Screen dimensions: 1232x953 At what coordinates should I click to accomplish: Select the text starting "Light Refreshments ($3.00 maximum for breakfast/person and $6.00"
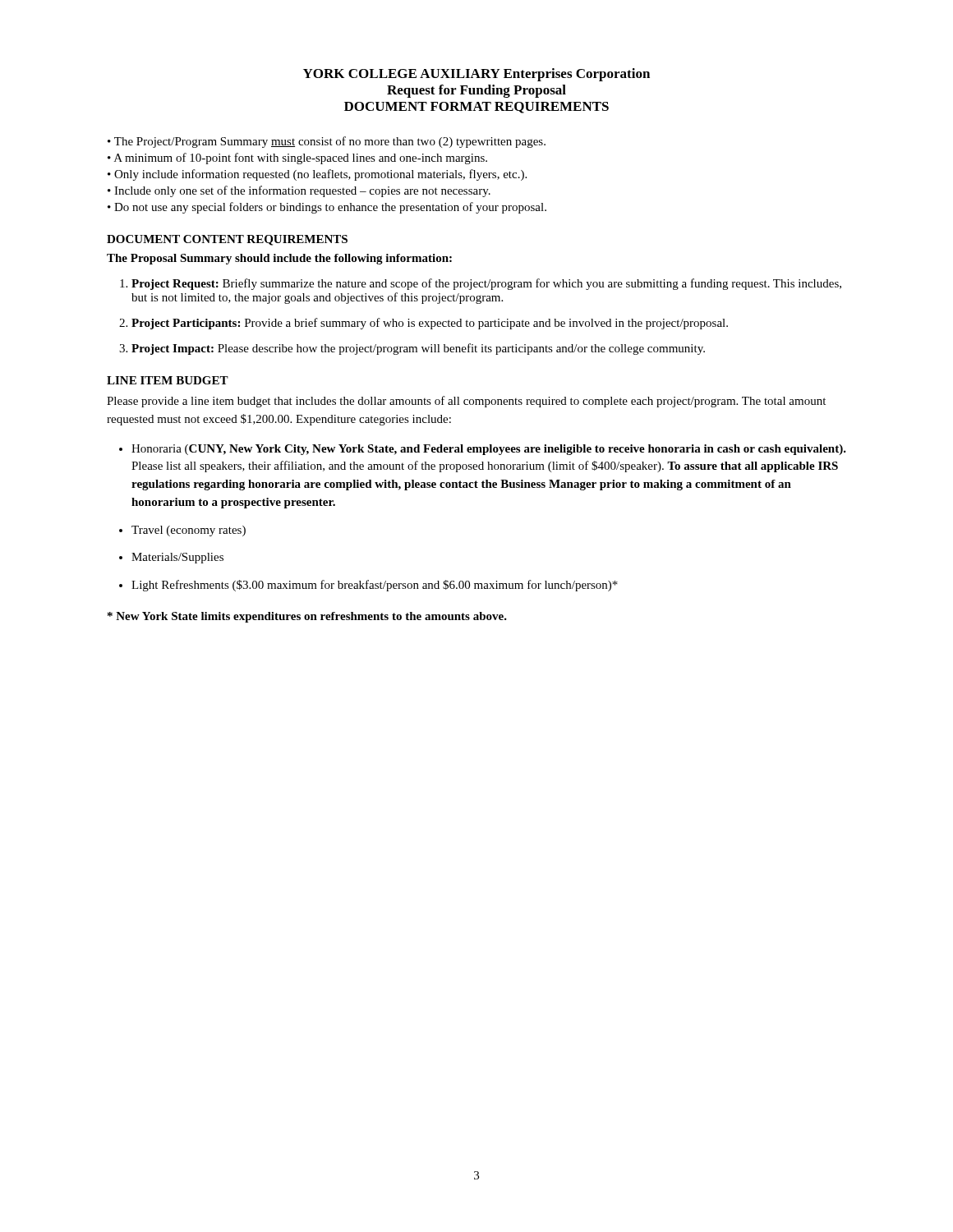tap(375, 585)
